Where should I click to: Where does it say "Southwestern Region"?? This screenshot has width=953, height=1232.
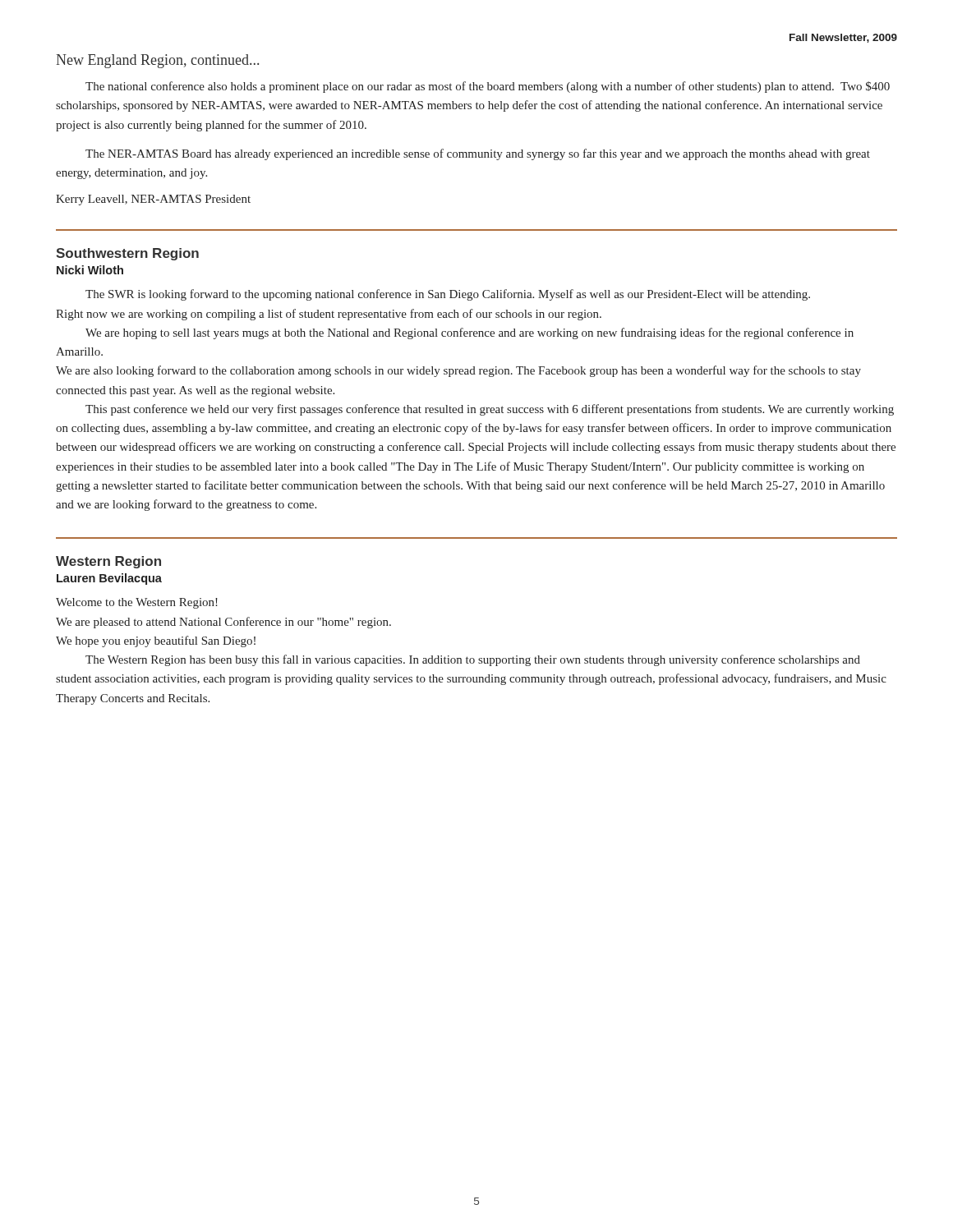click(128, 254)
